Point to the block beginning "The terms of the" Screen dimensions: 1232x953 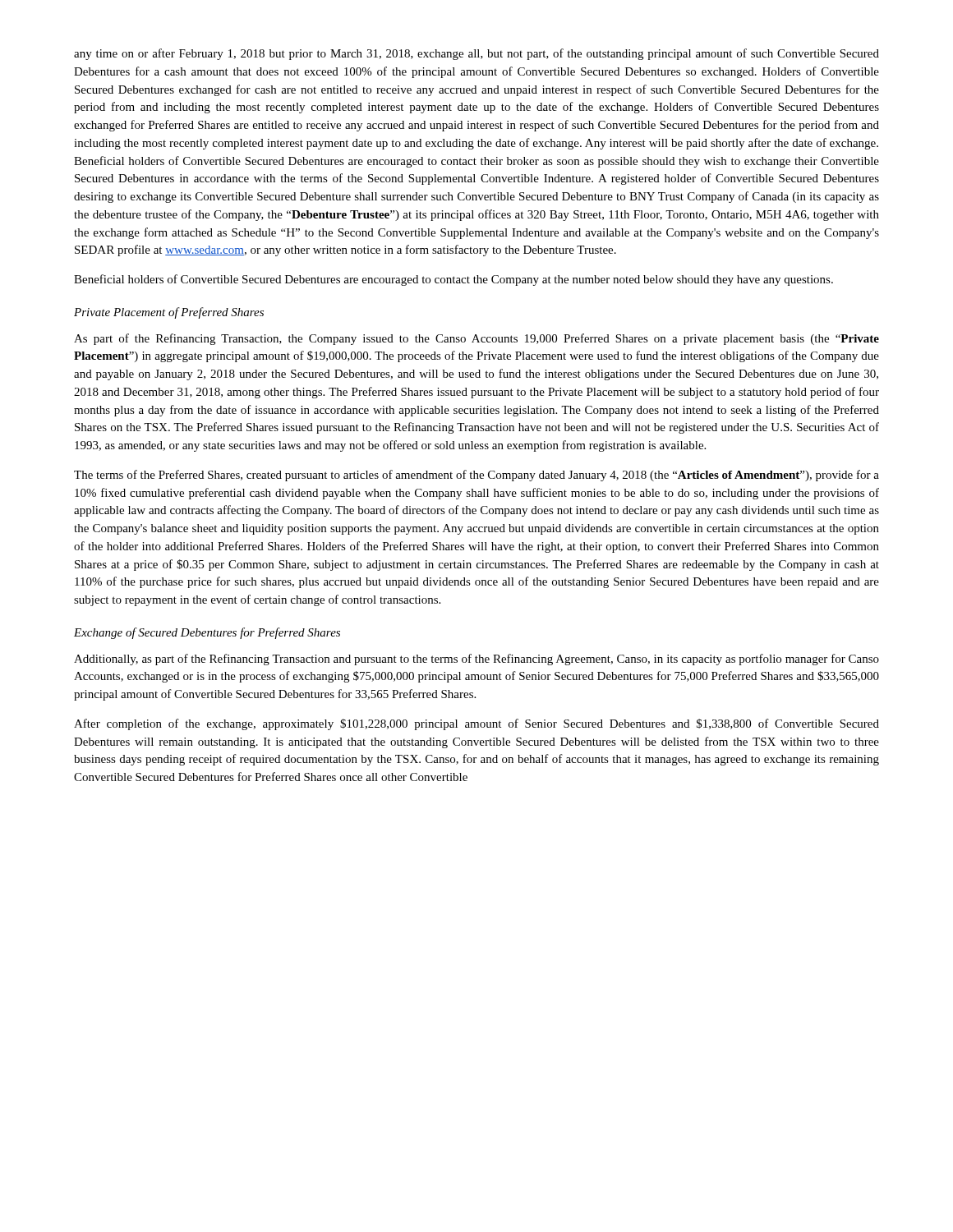click(x=476, y=537)
